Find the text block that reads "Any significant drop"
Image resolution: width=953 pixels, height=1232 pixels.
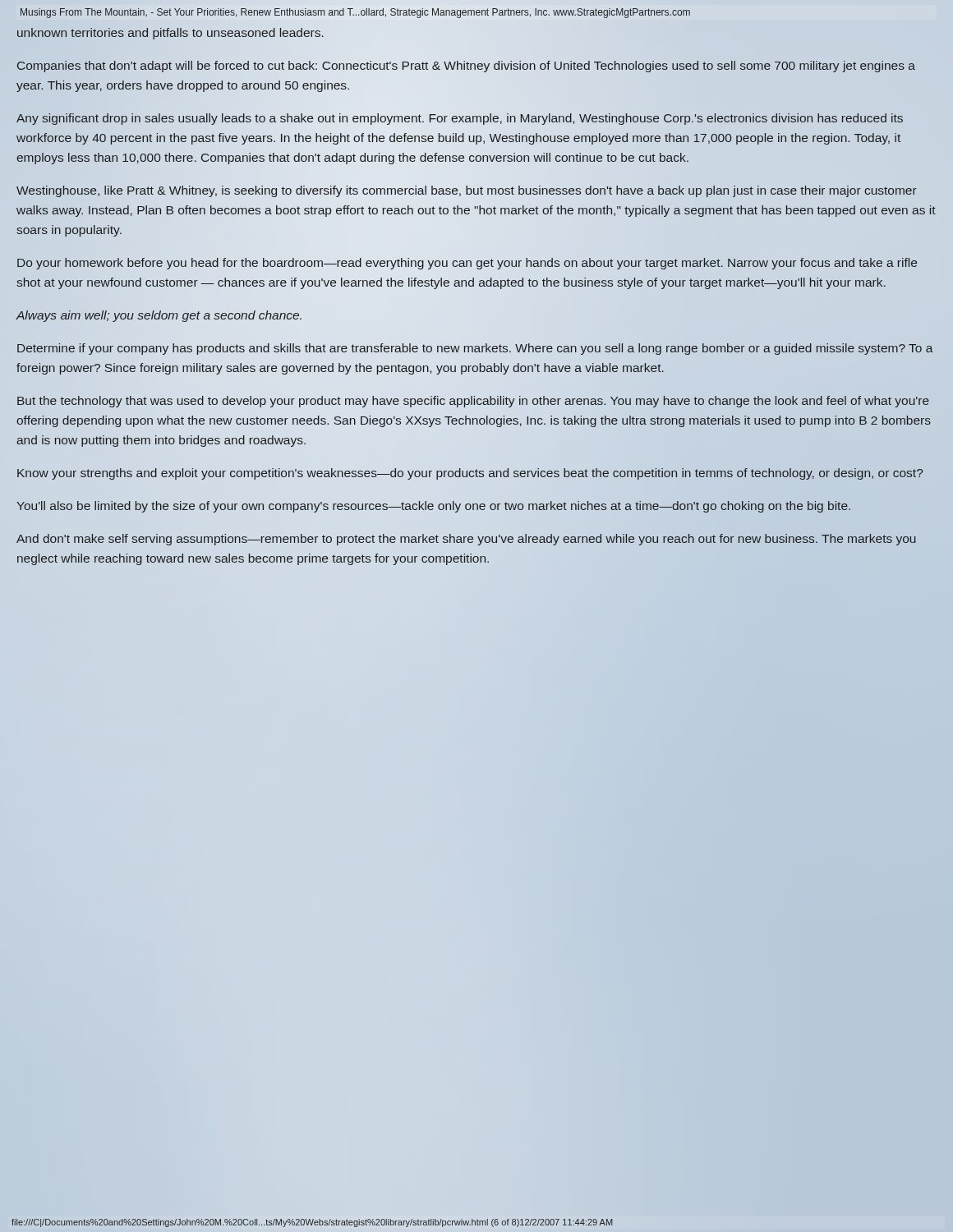point(460,138)
